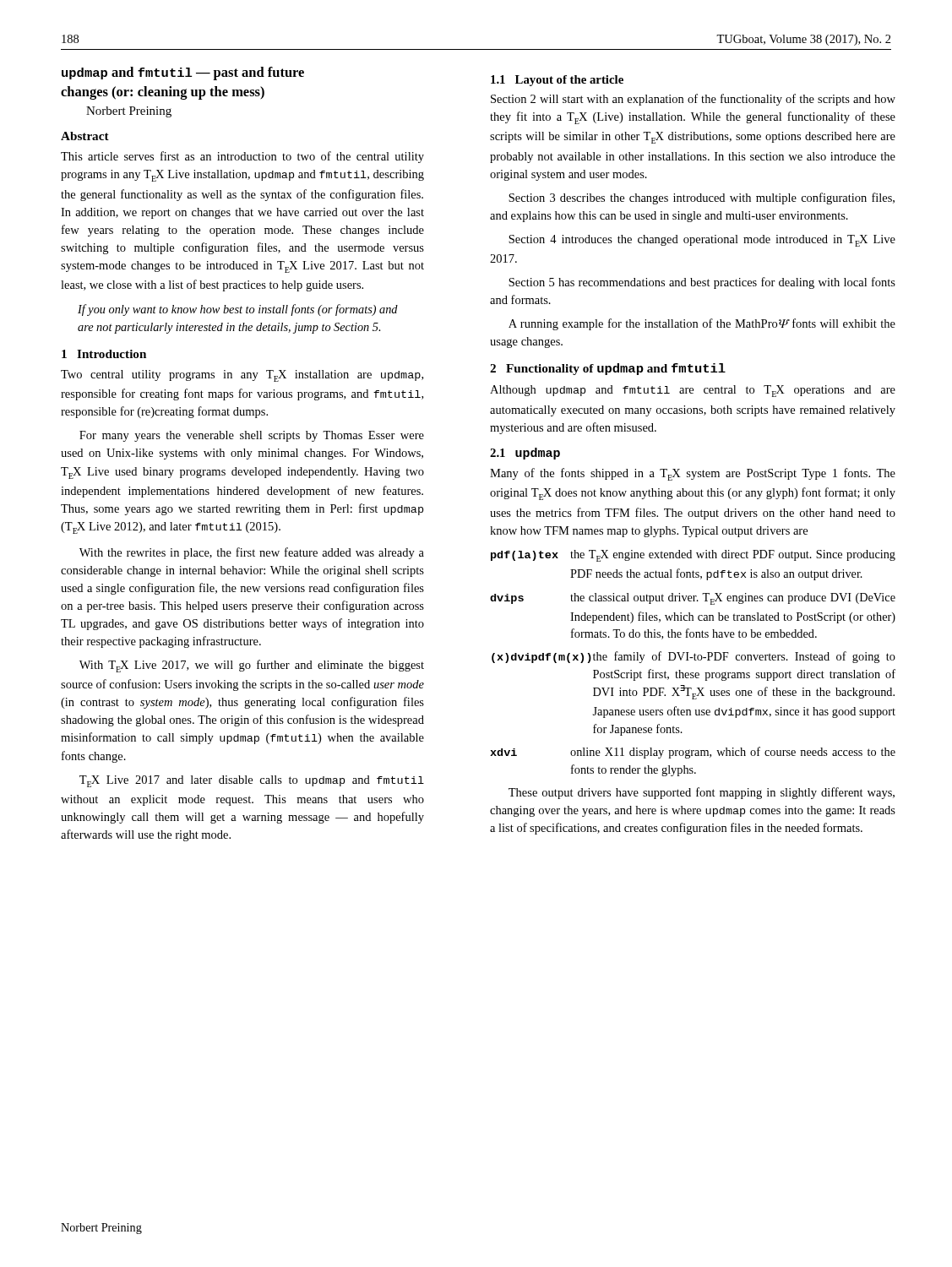Point to the element starting "updmap and fmtutil"
Image resolution: width=952 pixels, height=1267 pixels.
pyautogui.click(x=183, y=82)
